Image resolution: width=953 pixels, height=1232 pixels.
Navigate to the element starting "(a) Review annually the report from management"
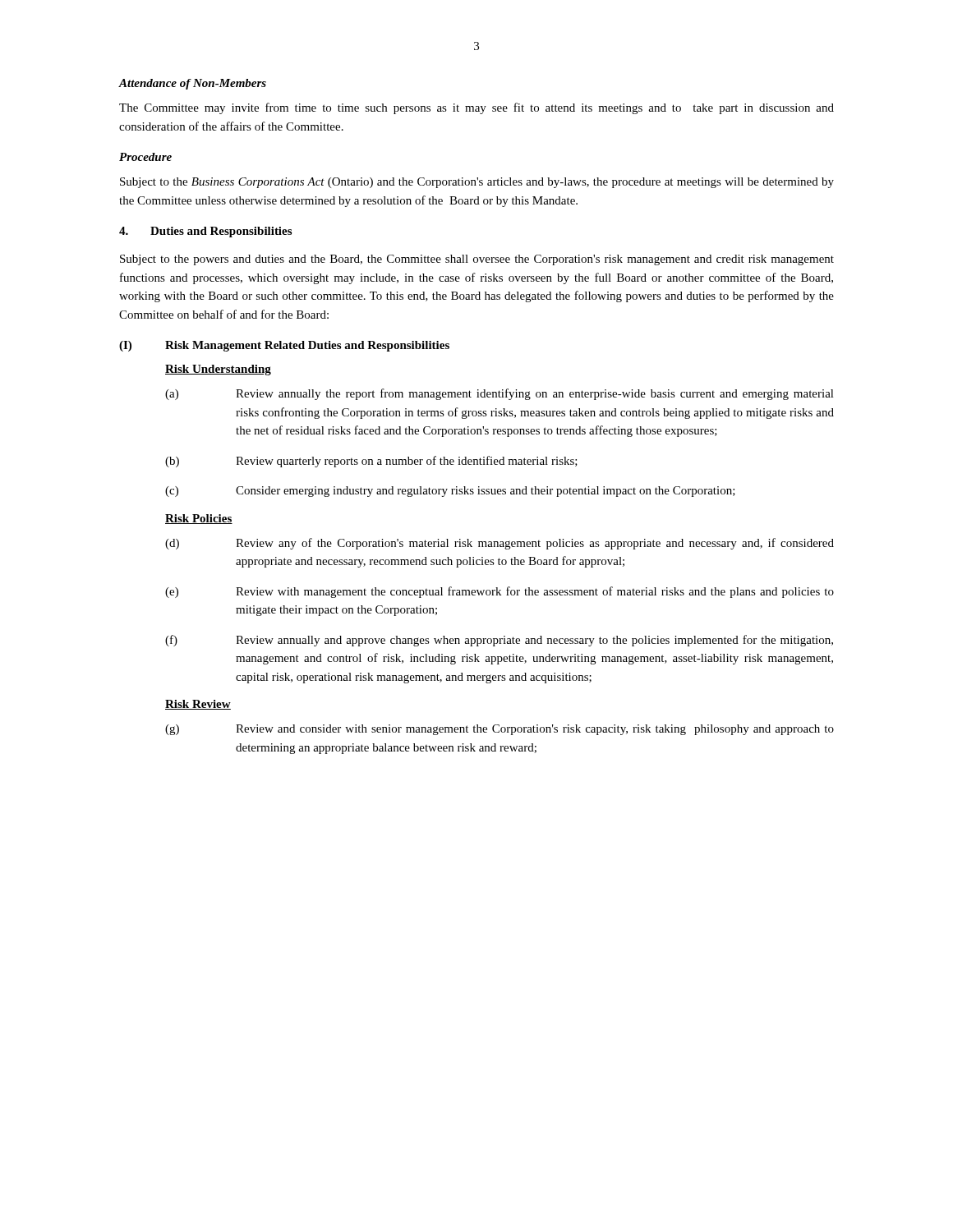click(x=476, y=412)
